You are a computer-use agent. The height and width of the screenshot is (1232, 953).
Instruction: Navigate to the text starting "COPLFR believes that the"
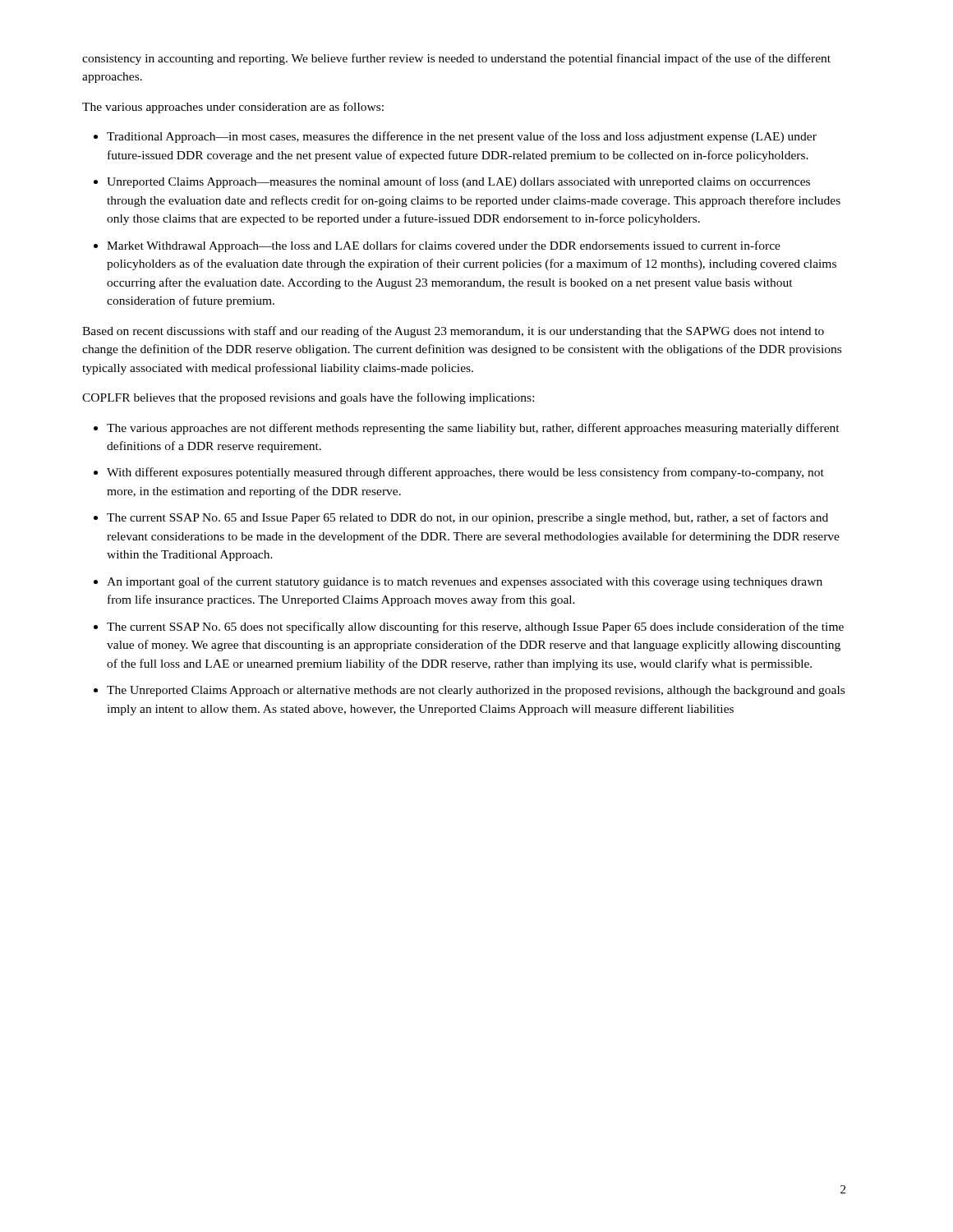click(464, 398)
